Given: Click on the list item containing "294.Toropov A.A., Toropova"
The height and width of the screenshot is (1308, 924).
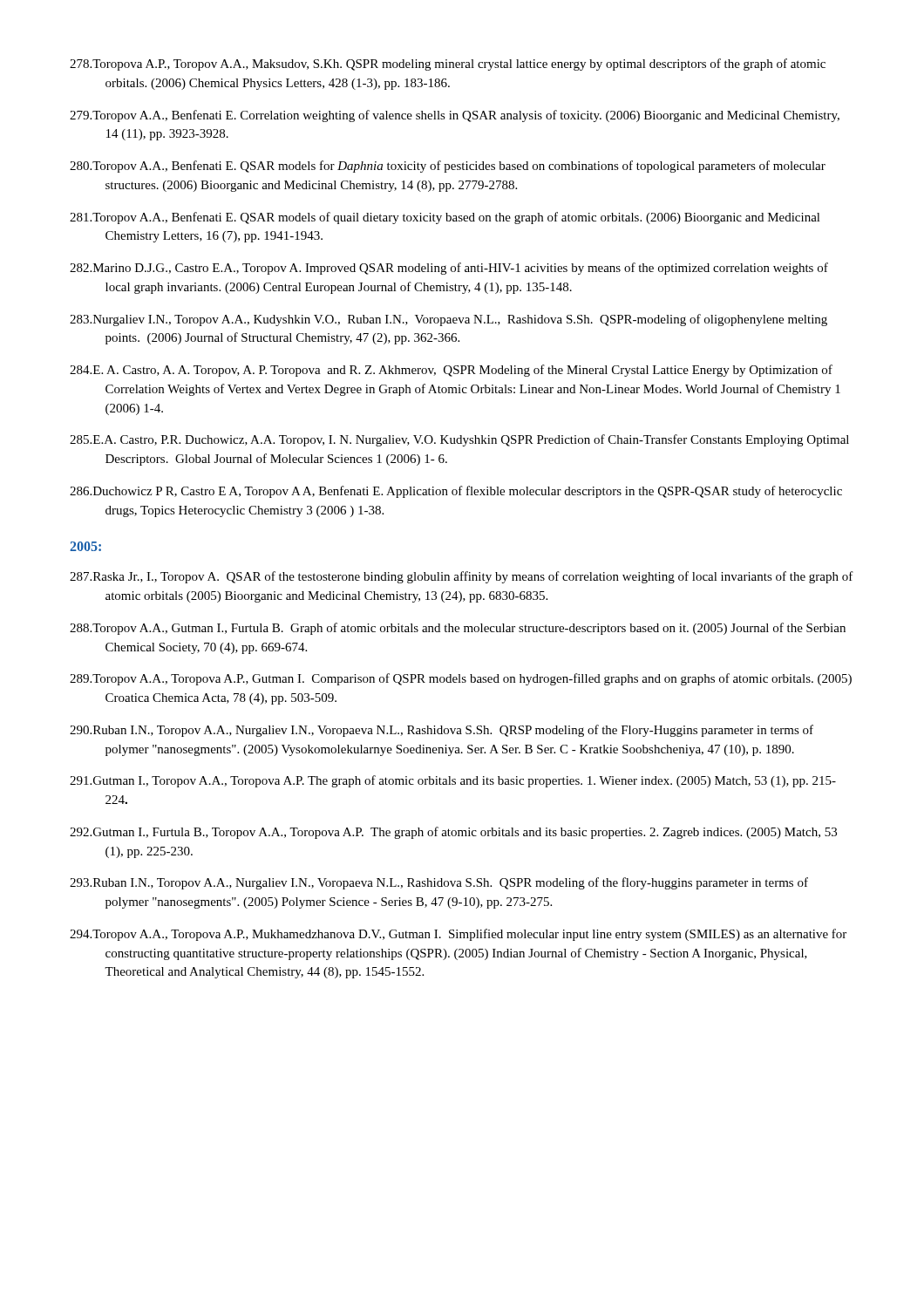Looking at the screenshot, I should point(462,953).
